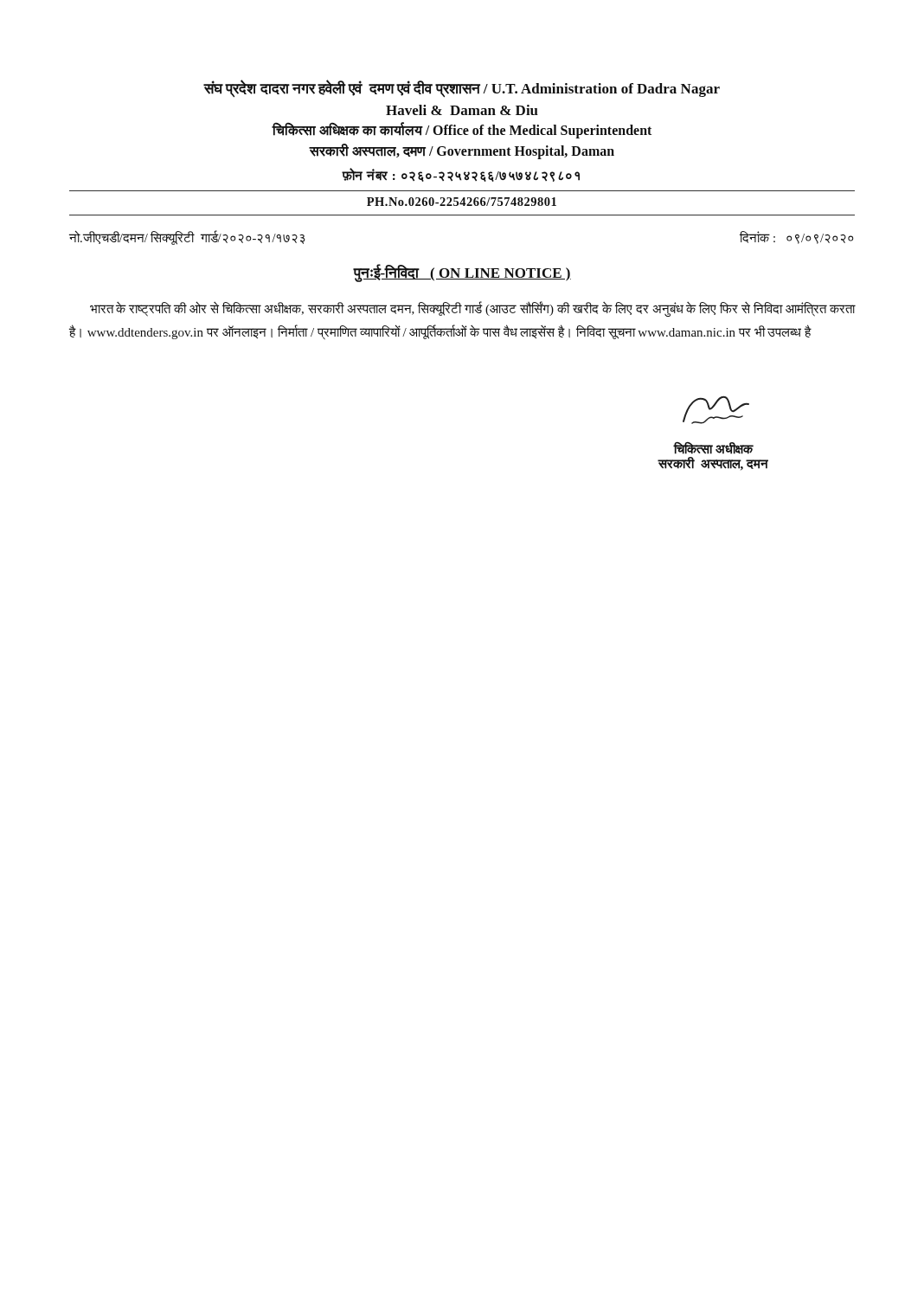This screenshot has width=924, height=1298.
Task: Select the text that says "चिकित्सा अधीक्षक"
Action: (x=713, y=449)
